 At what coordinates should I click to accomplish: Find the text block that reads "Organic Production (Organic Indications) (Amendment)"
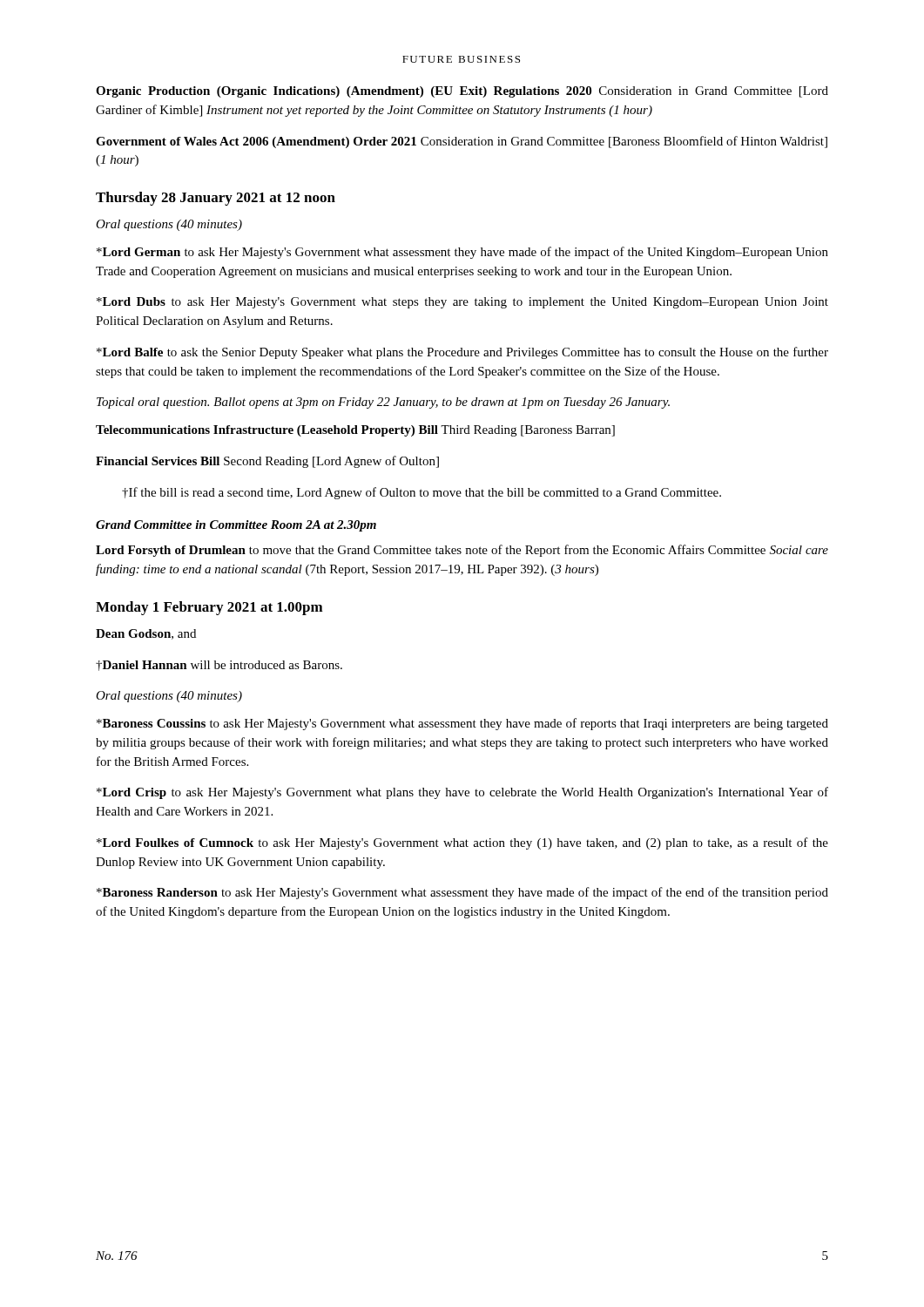pos(462,100)
